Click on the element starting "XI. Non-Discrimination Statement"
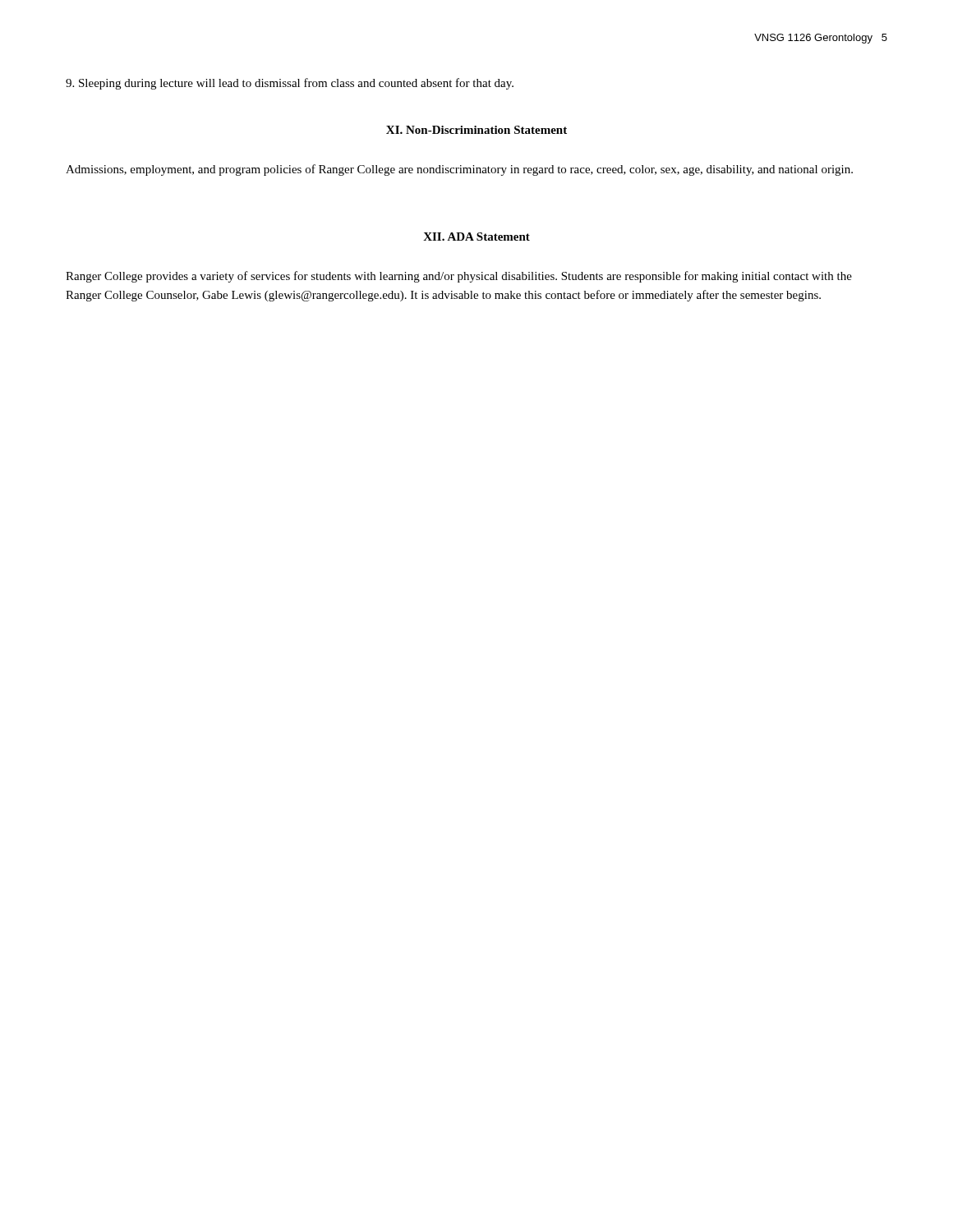The width and height of the screenshot is (953, 1232). pos(476,130)
